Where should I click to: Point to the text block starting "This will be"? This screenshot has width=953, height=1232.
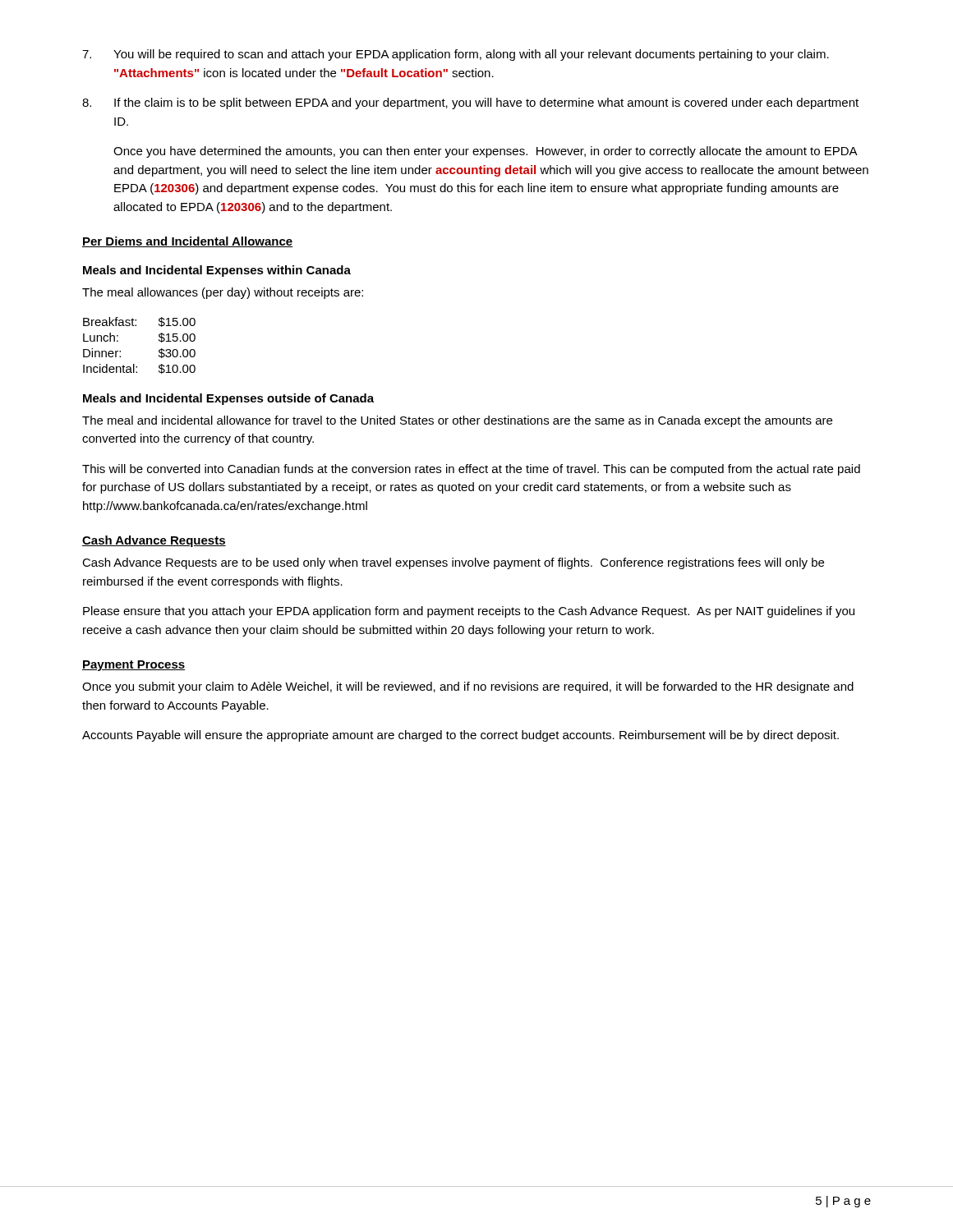tap(471, 487)
